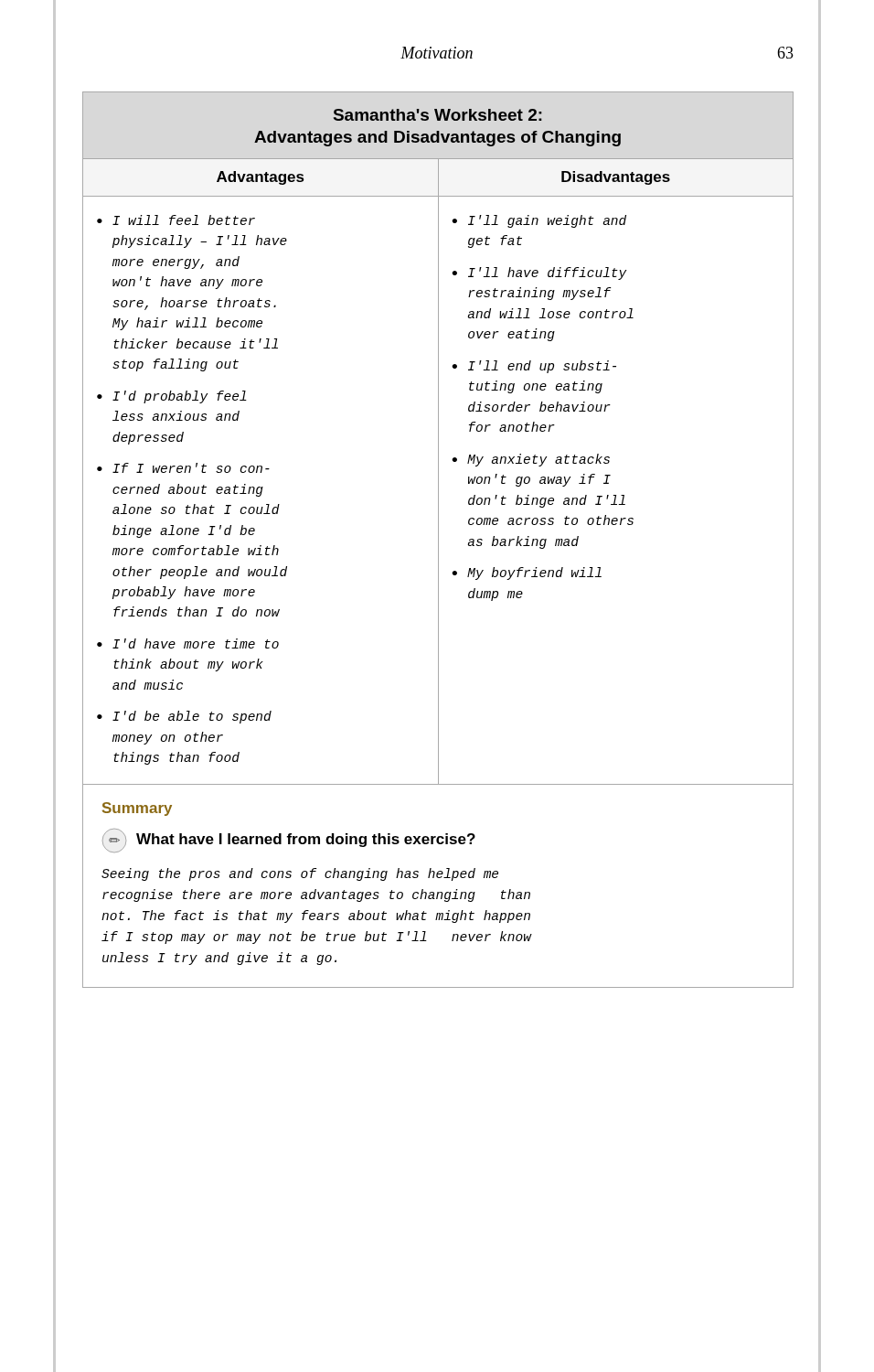This screenshot has height=1372, width=874.
Task: Select the list item containing "• I'd probably feelless anxious anddepressed"
Action: [172, 417]
